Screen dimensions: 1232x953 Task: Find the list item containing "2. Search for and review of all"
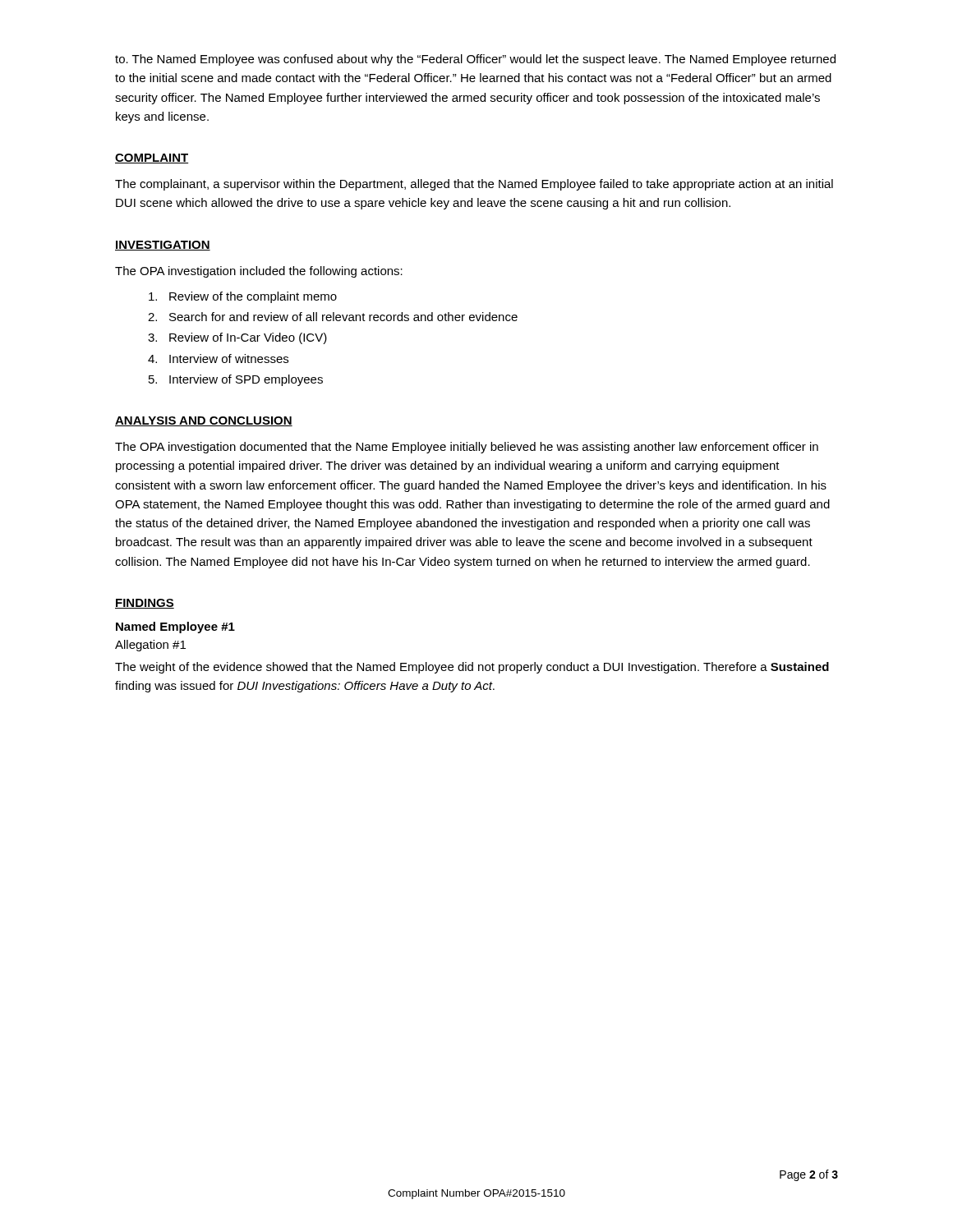click(333, 317)
